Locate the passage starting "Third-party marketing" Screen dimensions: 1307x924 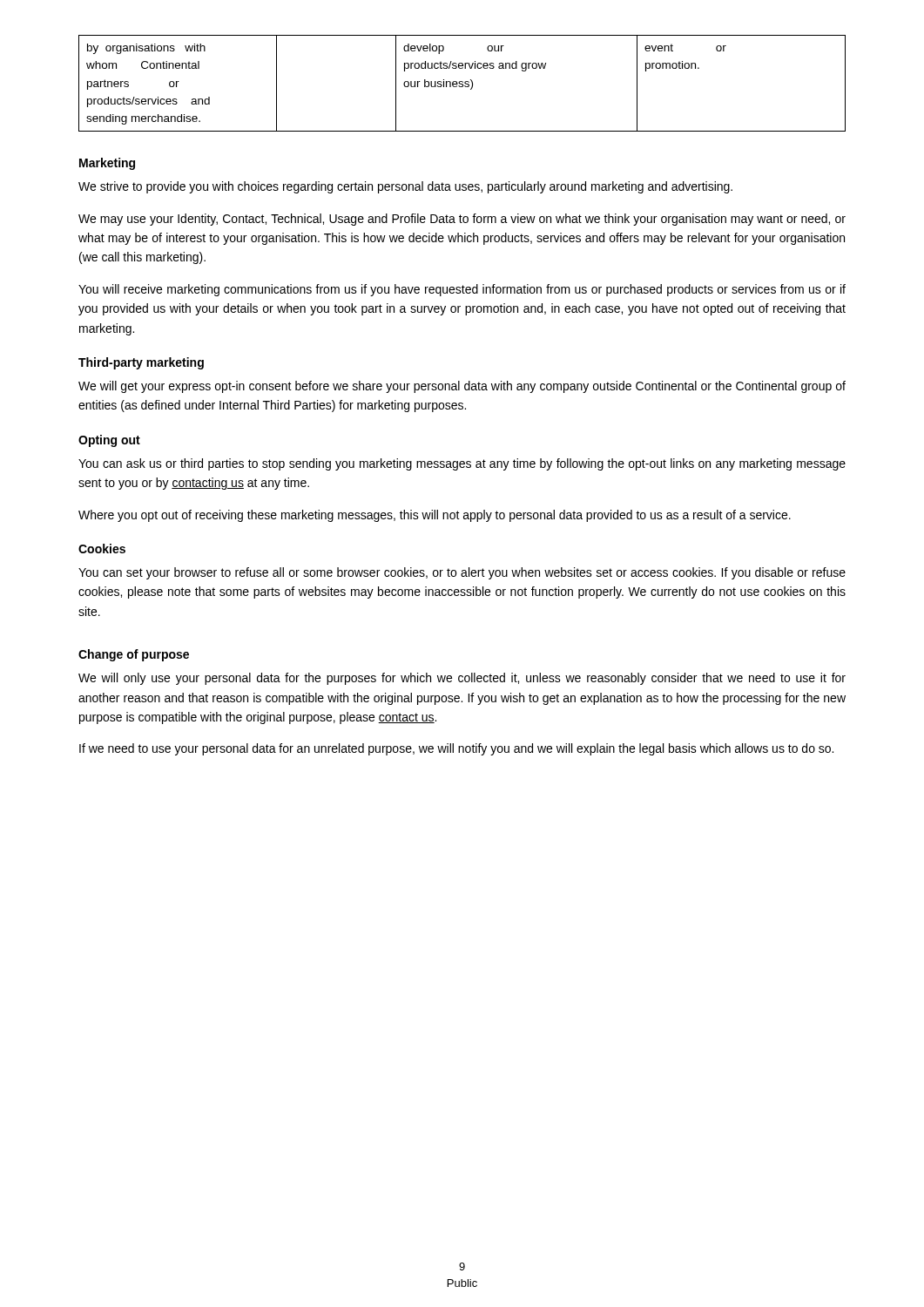[141, 362]
